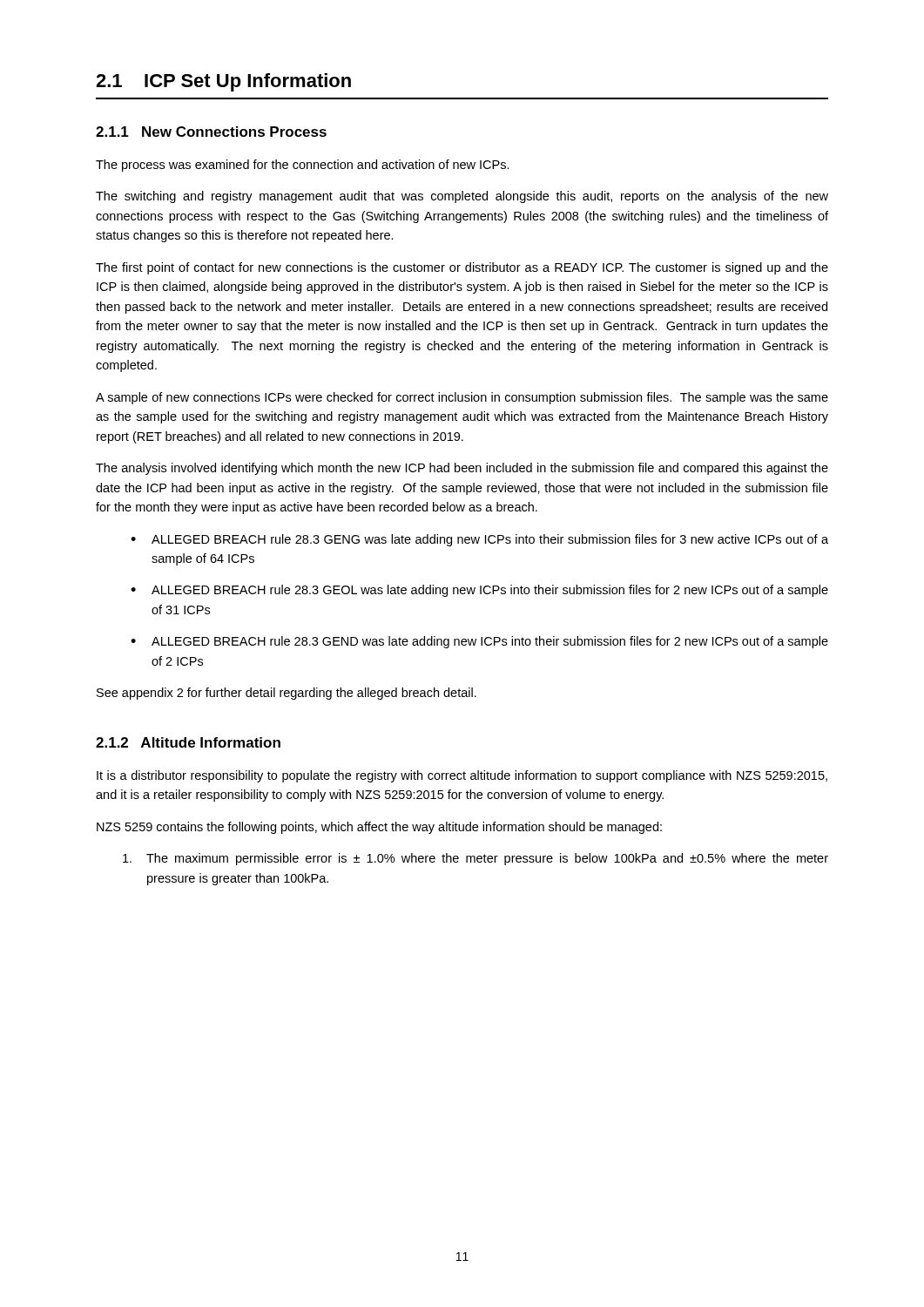Point to the element starting "The process was examined for the"
924x1307 pixels.
click(x=303, y=165)
